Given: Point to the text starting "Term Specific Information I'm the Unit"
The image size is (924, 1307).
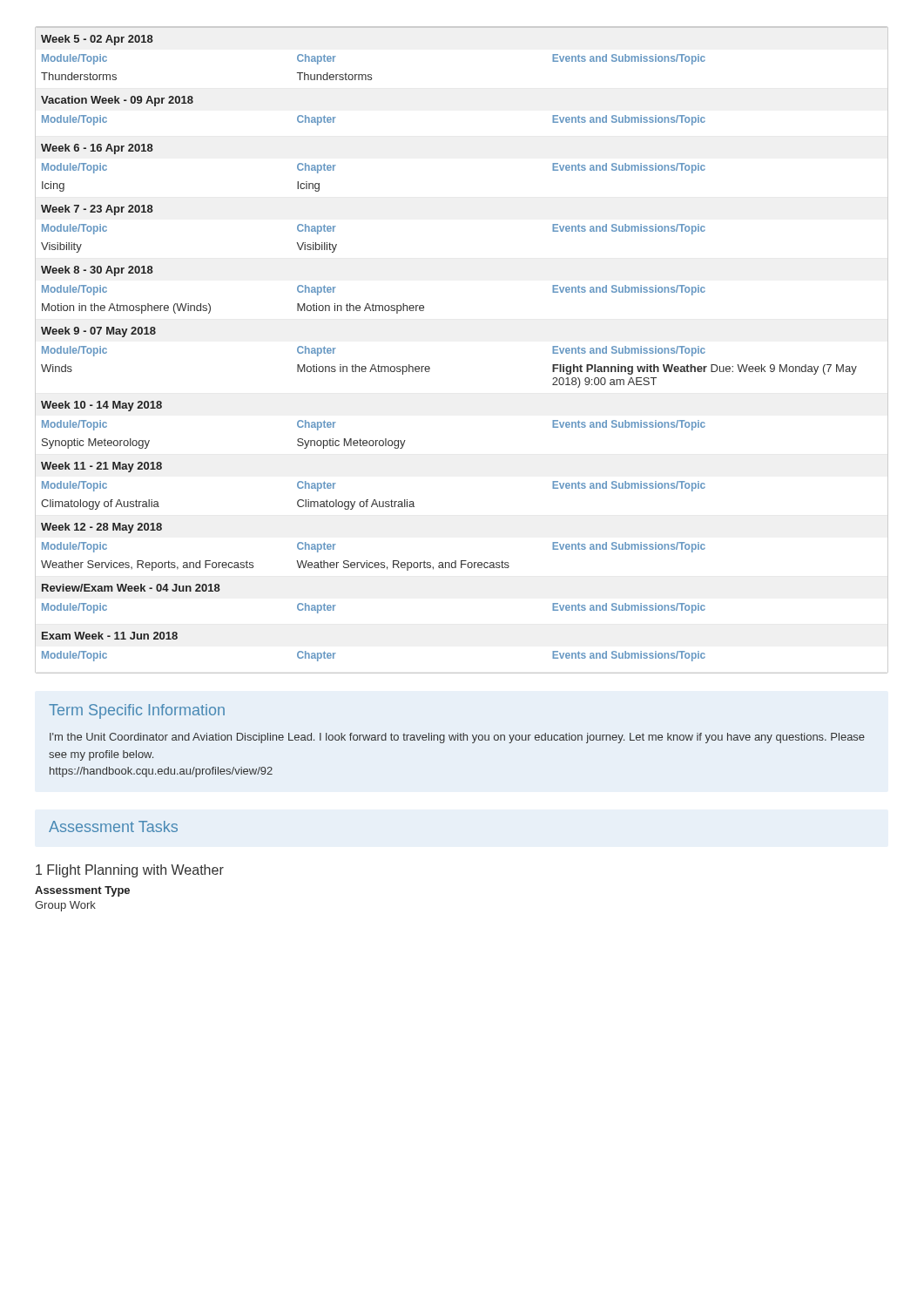Looking at the screenshot, I should 462,740.
